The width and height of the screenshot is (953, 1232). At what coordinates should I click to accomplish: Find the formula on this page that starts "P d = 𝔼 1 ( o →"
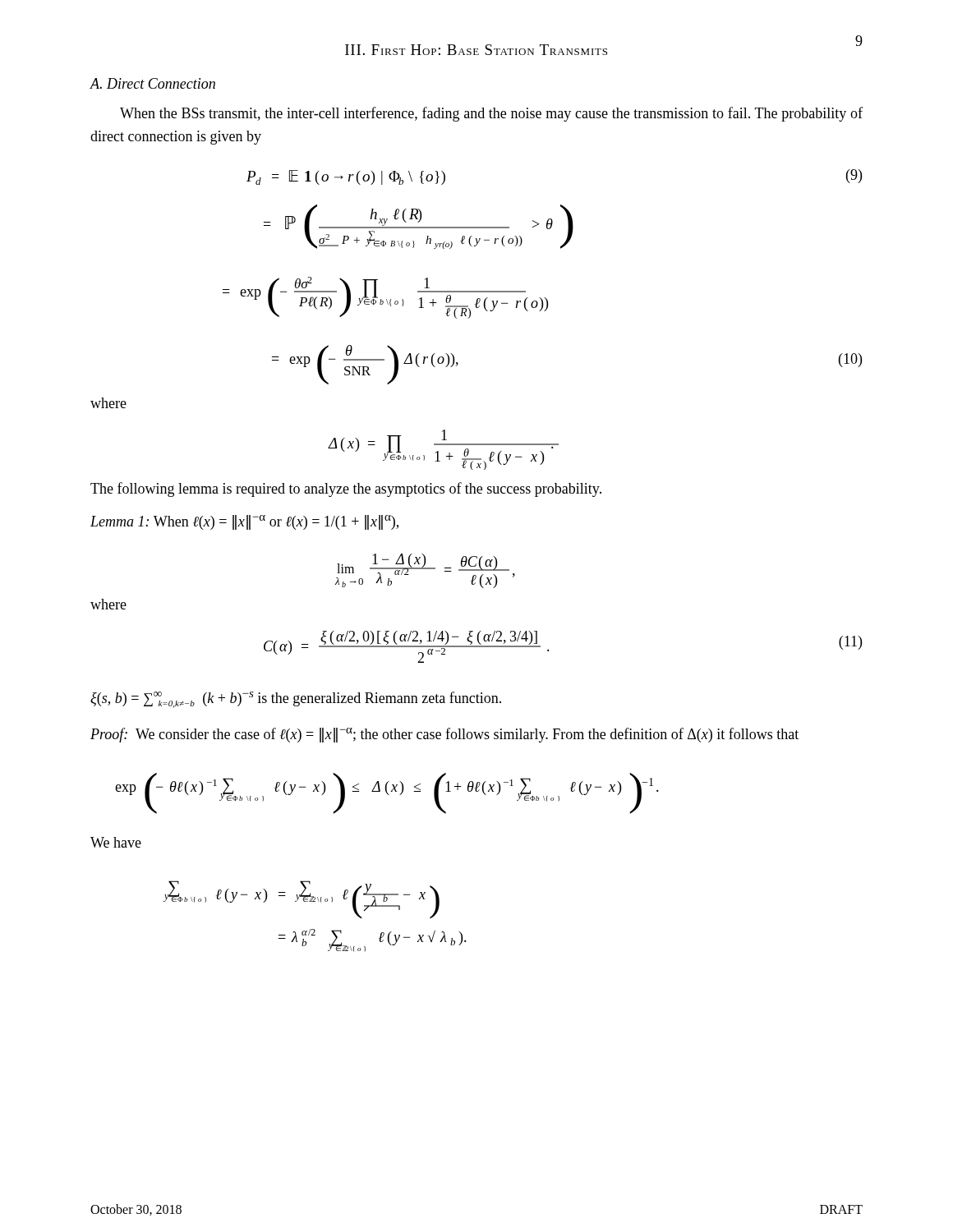point(476,275)
